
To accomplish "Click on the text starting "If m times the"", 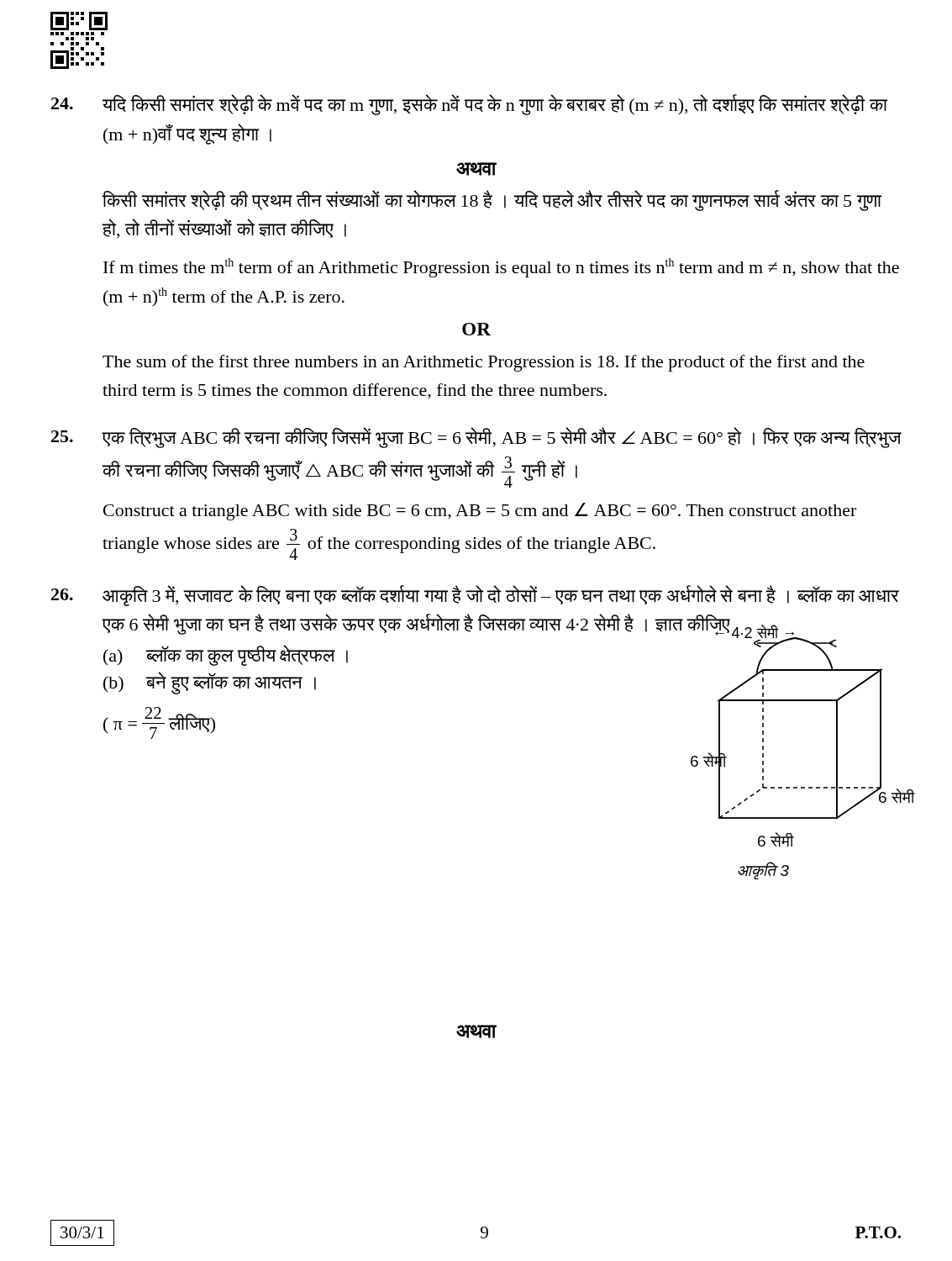I will point(501,281).
